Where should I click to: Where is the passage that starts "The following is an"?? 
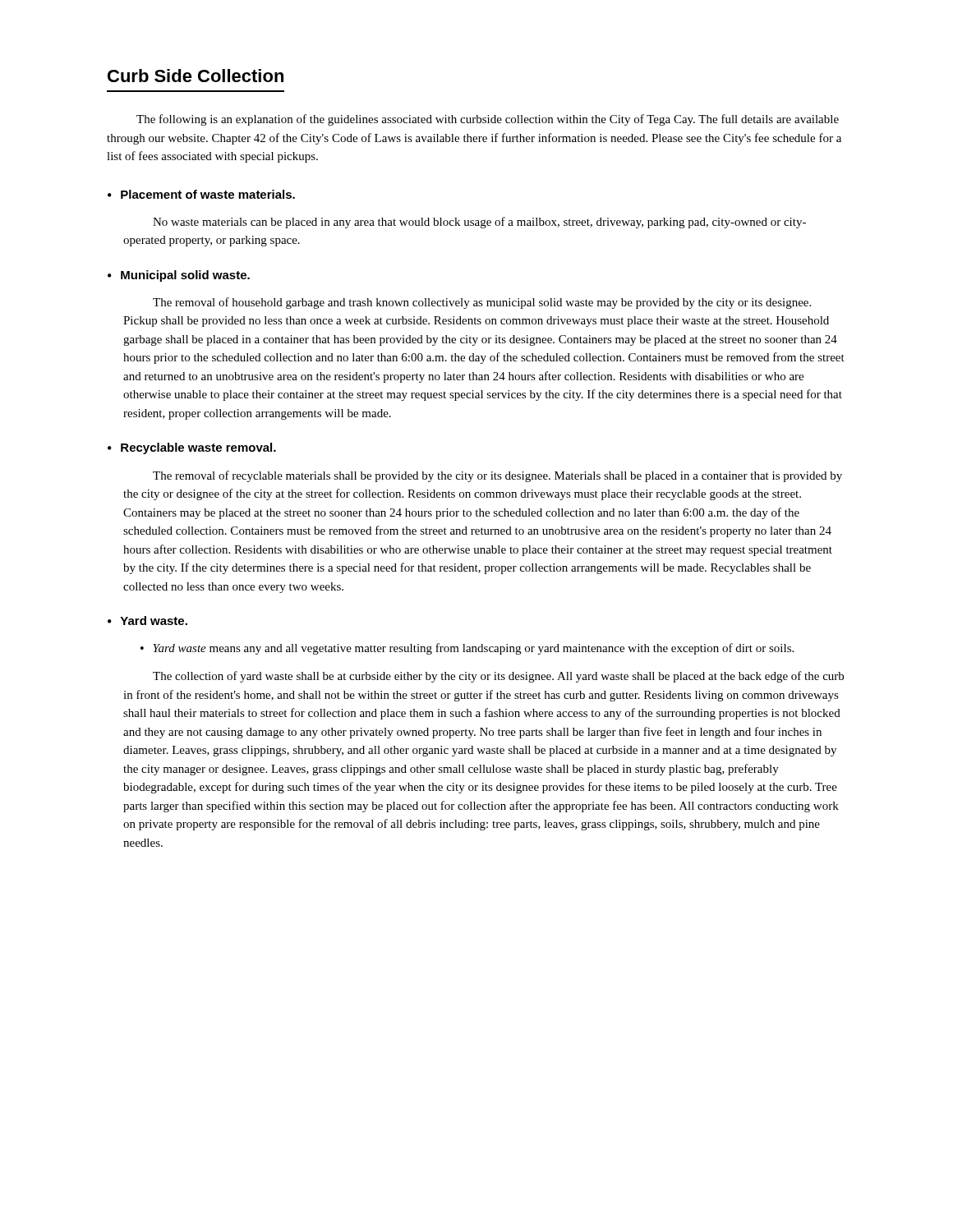point(474,138)
